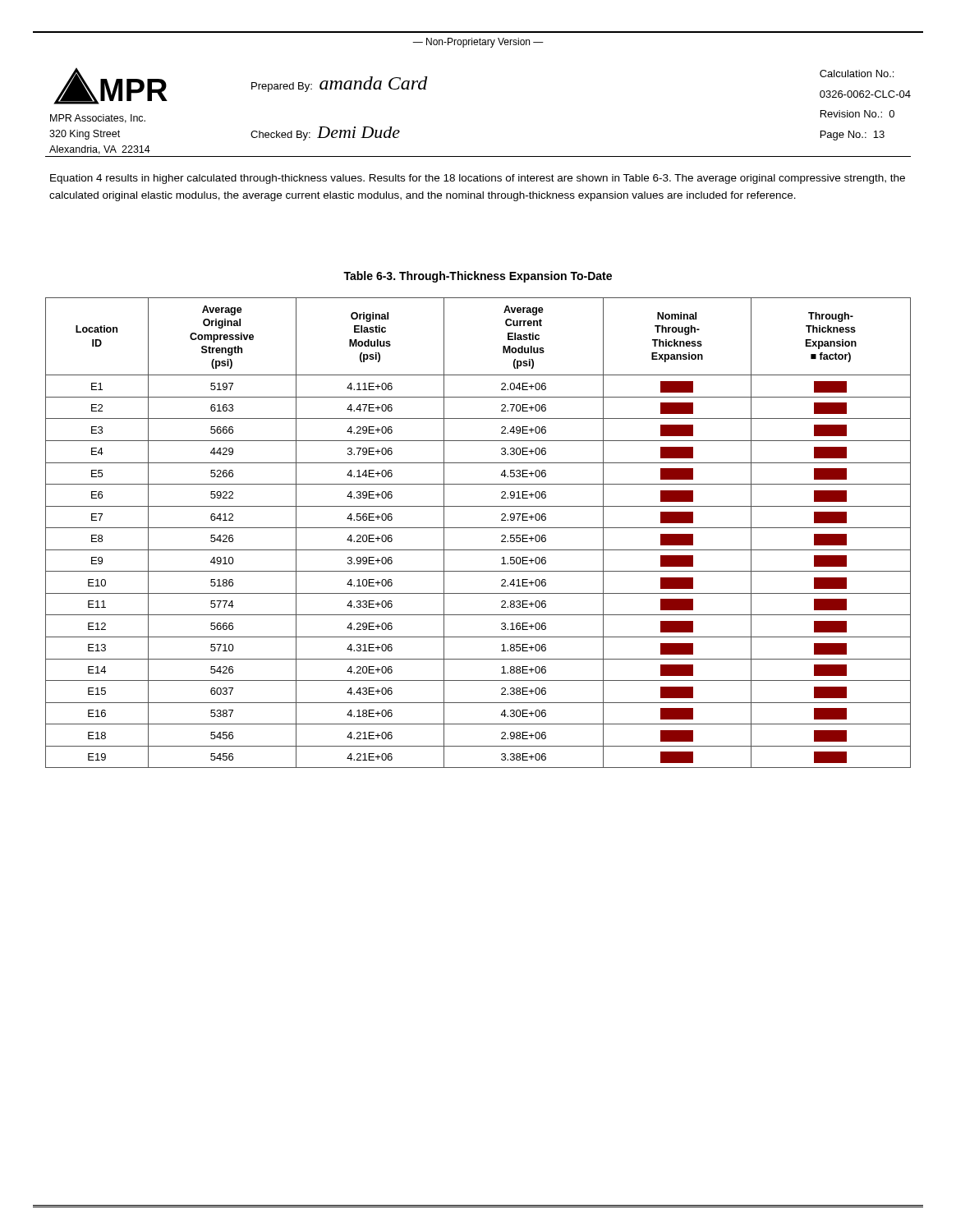Find the block on this page that starts "MPR Associates, Inc. 320 King Street Alexandria, VA"

pos(100,134)
